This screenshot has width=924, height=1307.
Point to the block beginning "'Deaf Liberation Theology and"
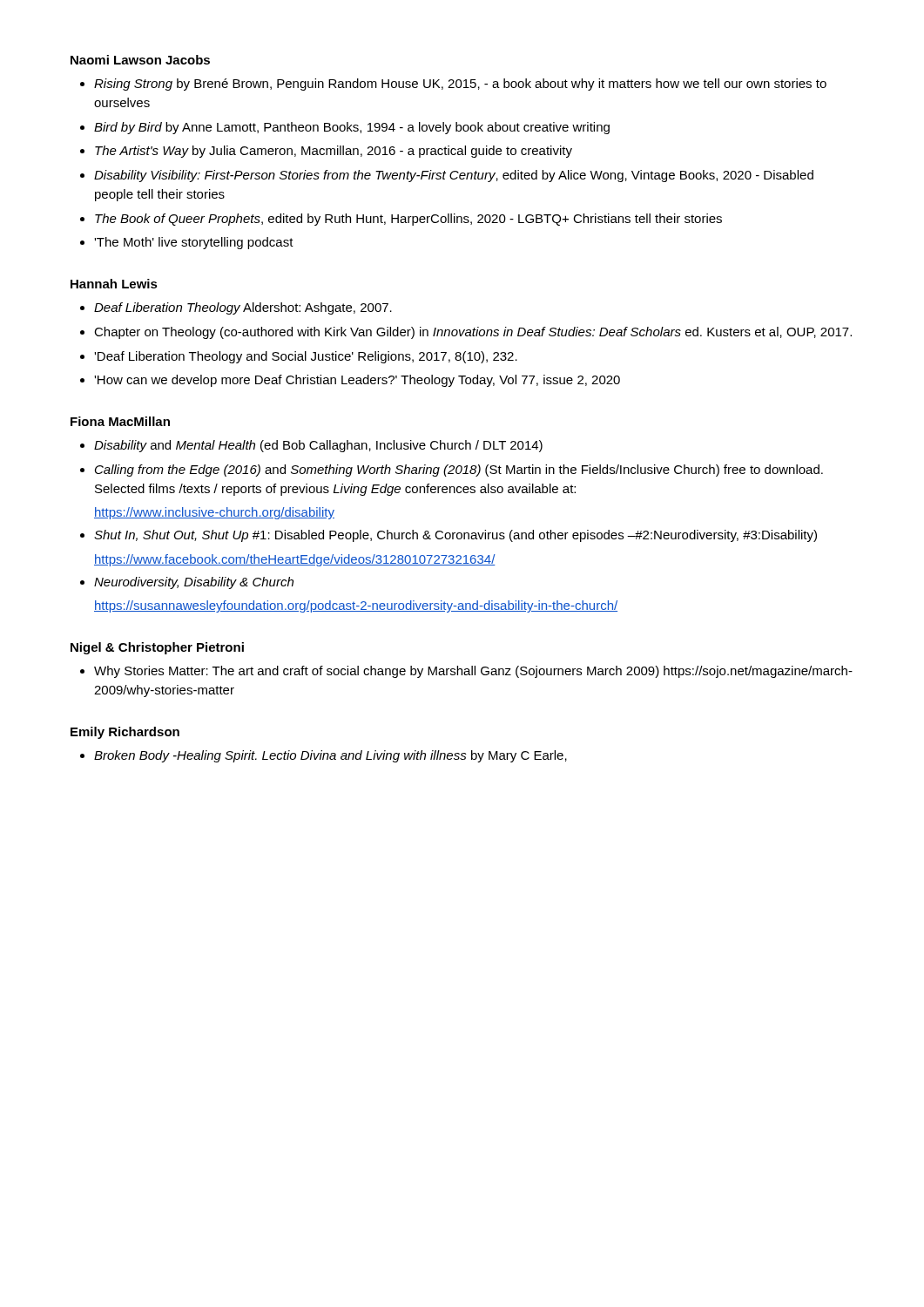pos(474,356)
